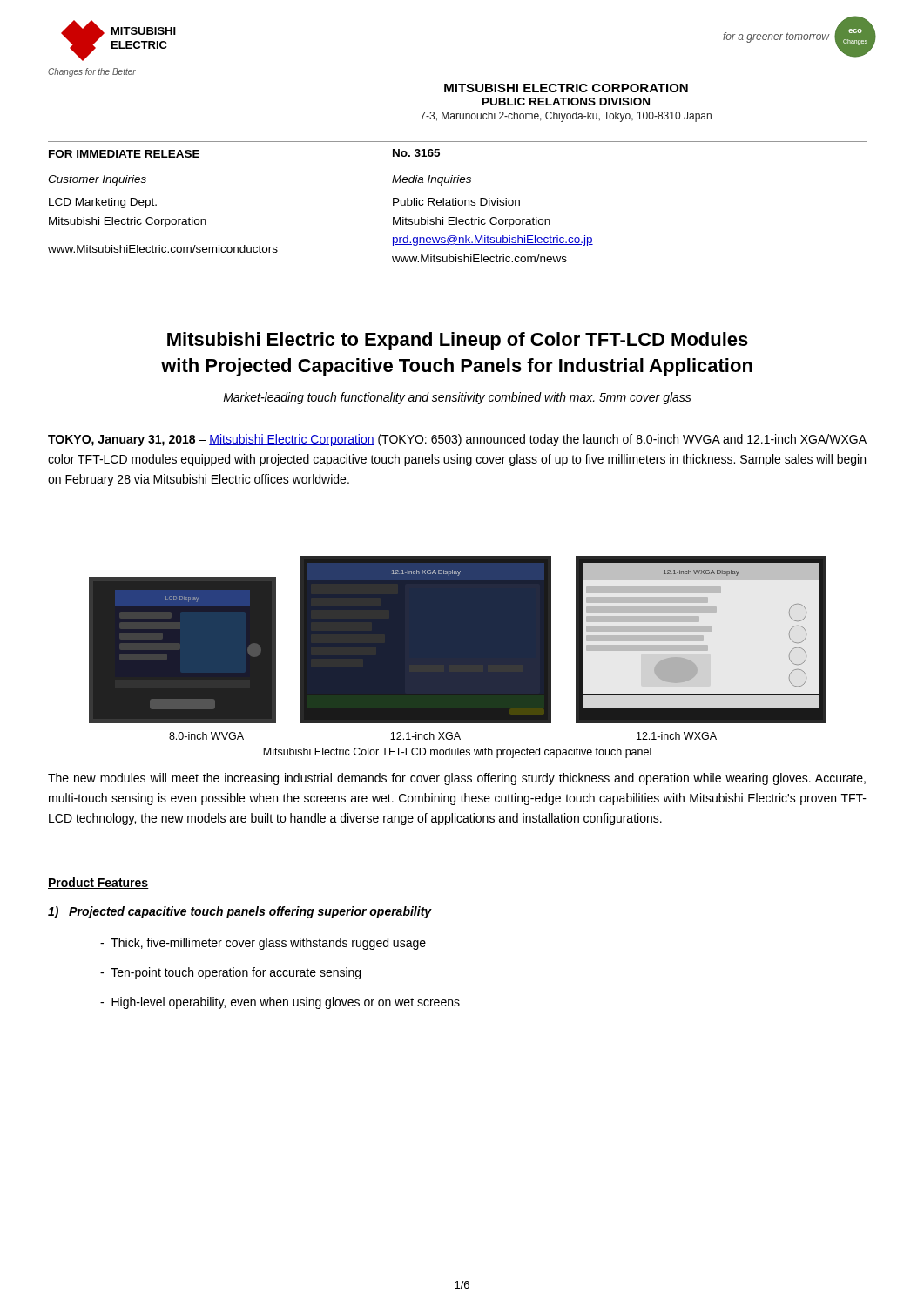Screen dimensions: 1307x924
Task: Click on the text block that reads "MITSUBISHI ELECTRIC CORPORATION PUBLIC"
Action: pyautogui.click(x=566, y=101)
